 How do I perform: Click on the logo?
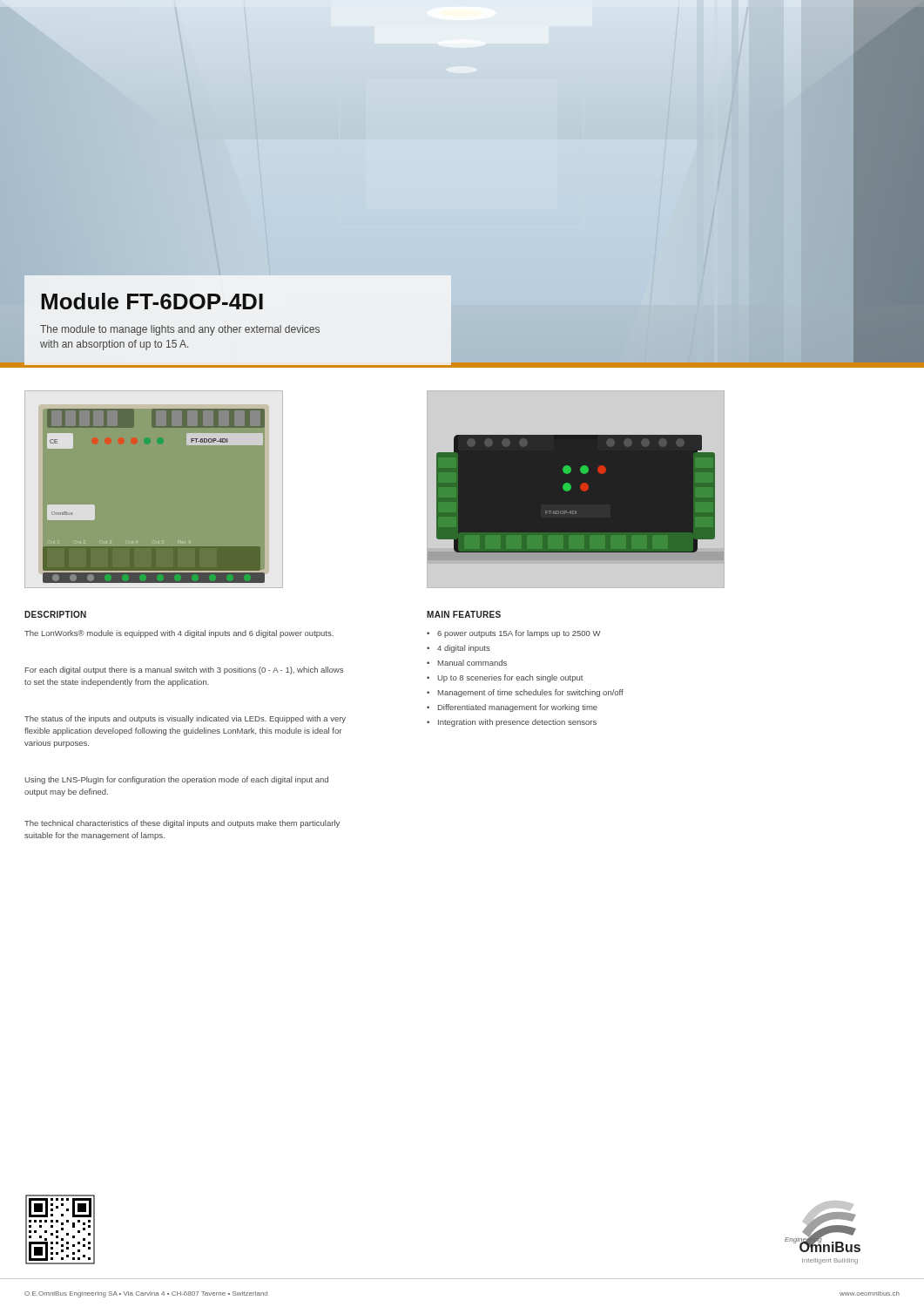tap(830, 1233)
